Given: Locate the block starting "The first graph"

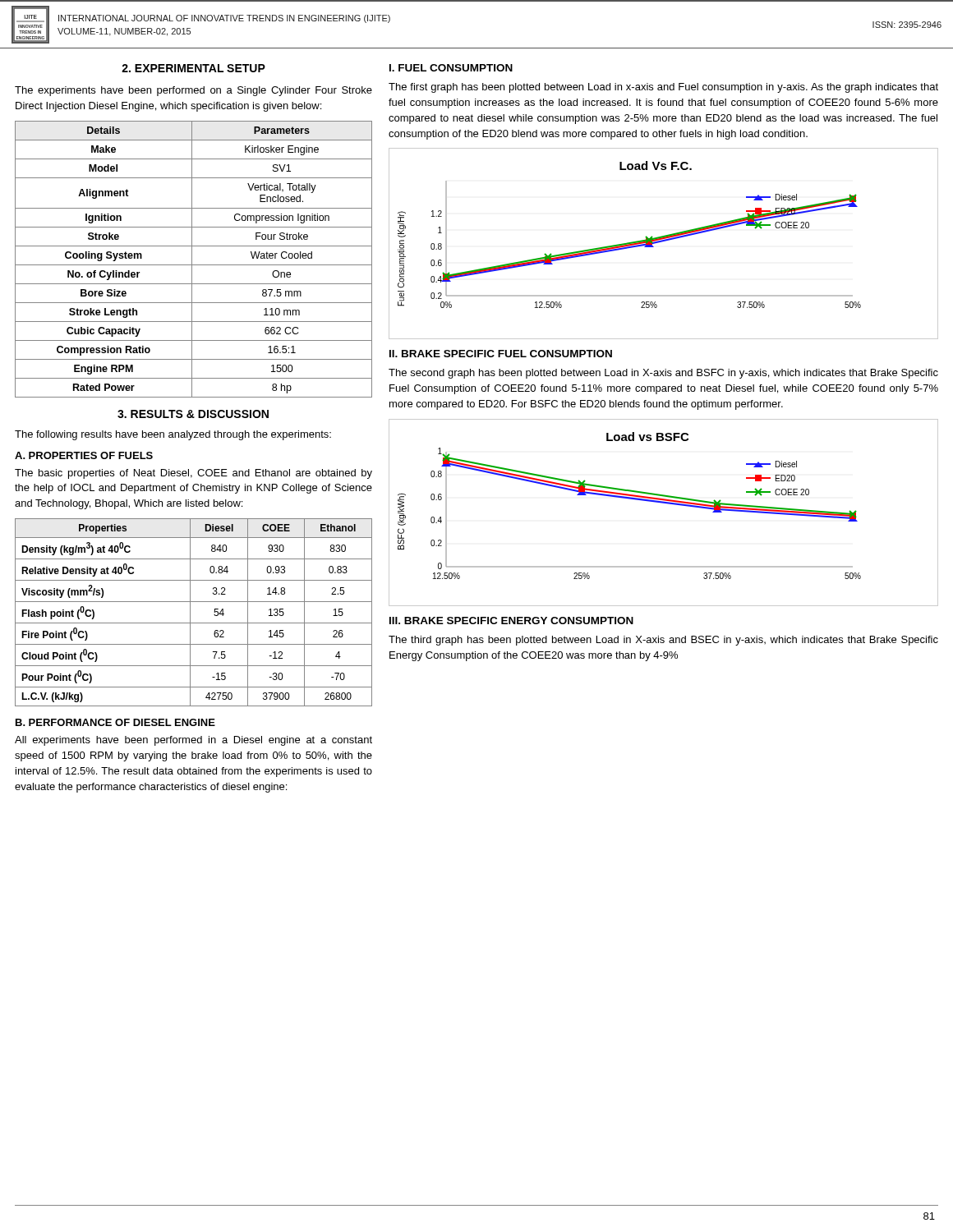Looking at the screenshot, I should coord(663,110).
